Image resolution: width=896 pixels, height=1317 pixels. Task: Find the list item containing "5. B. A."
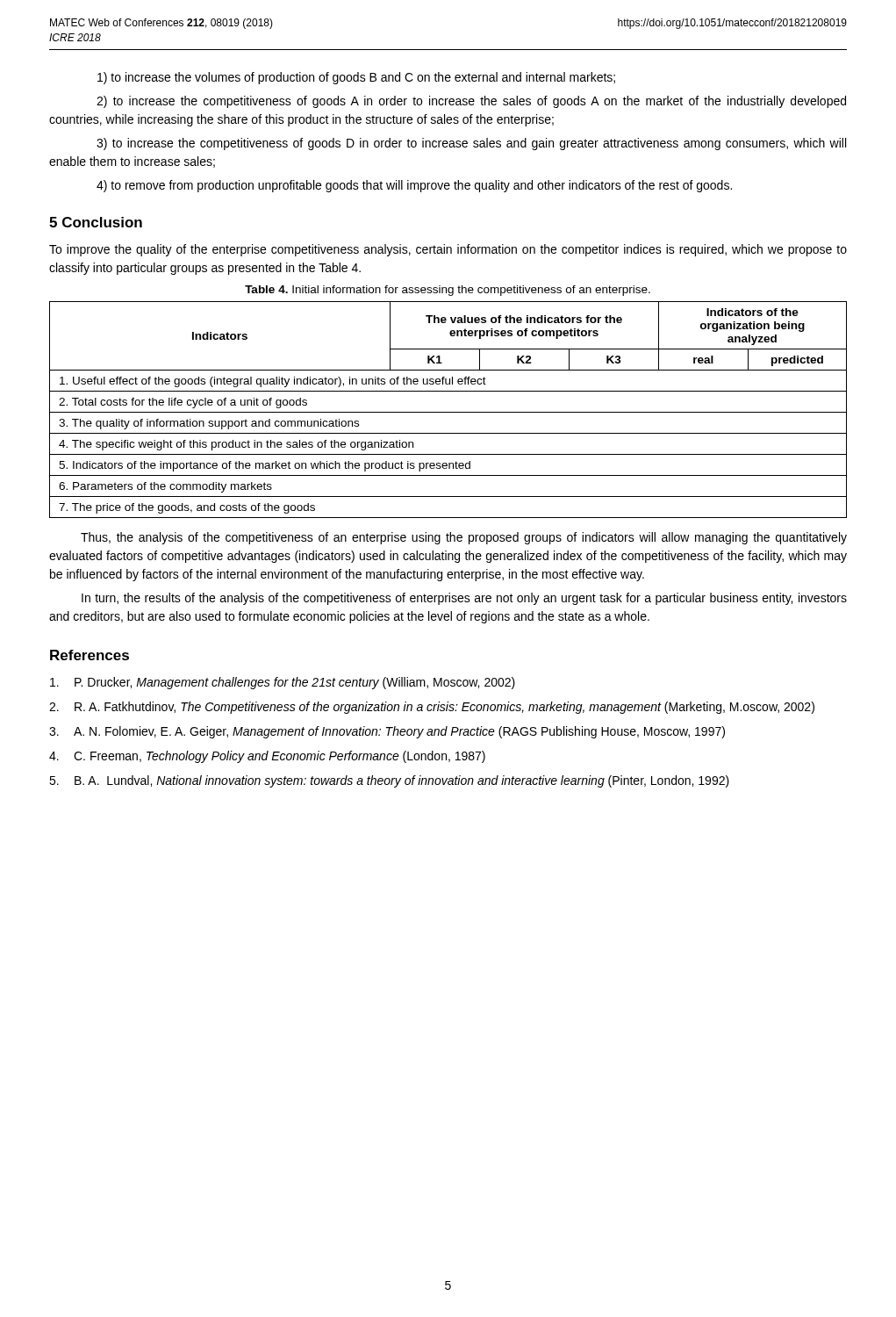click(x=448, y=781)
